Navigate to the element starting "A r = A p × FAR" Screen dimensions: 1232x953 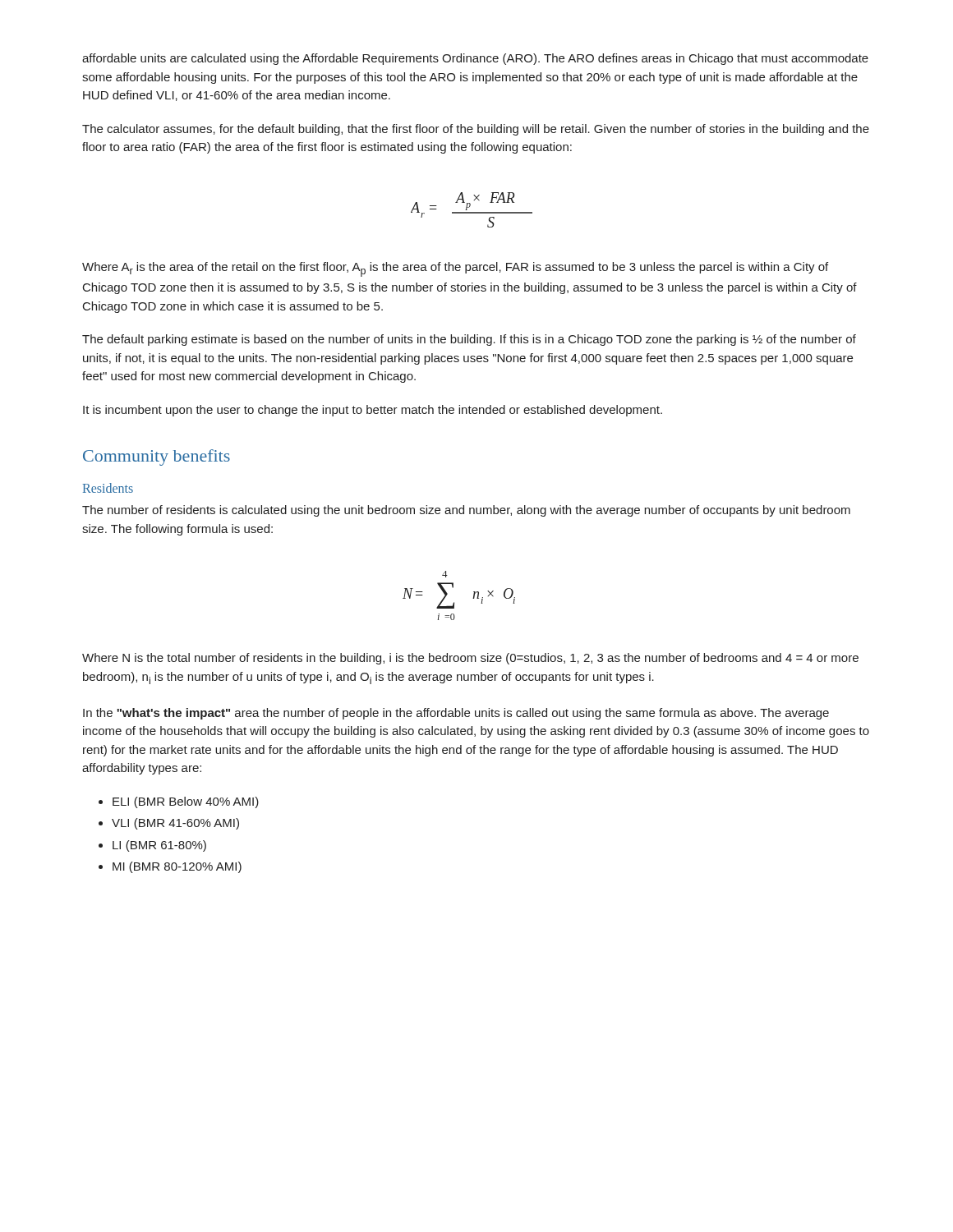pos(476,207)
